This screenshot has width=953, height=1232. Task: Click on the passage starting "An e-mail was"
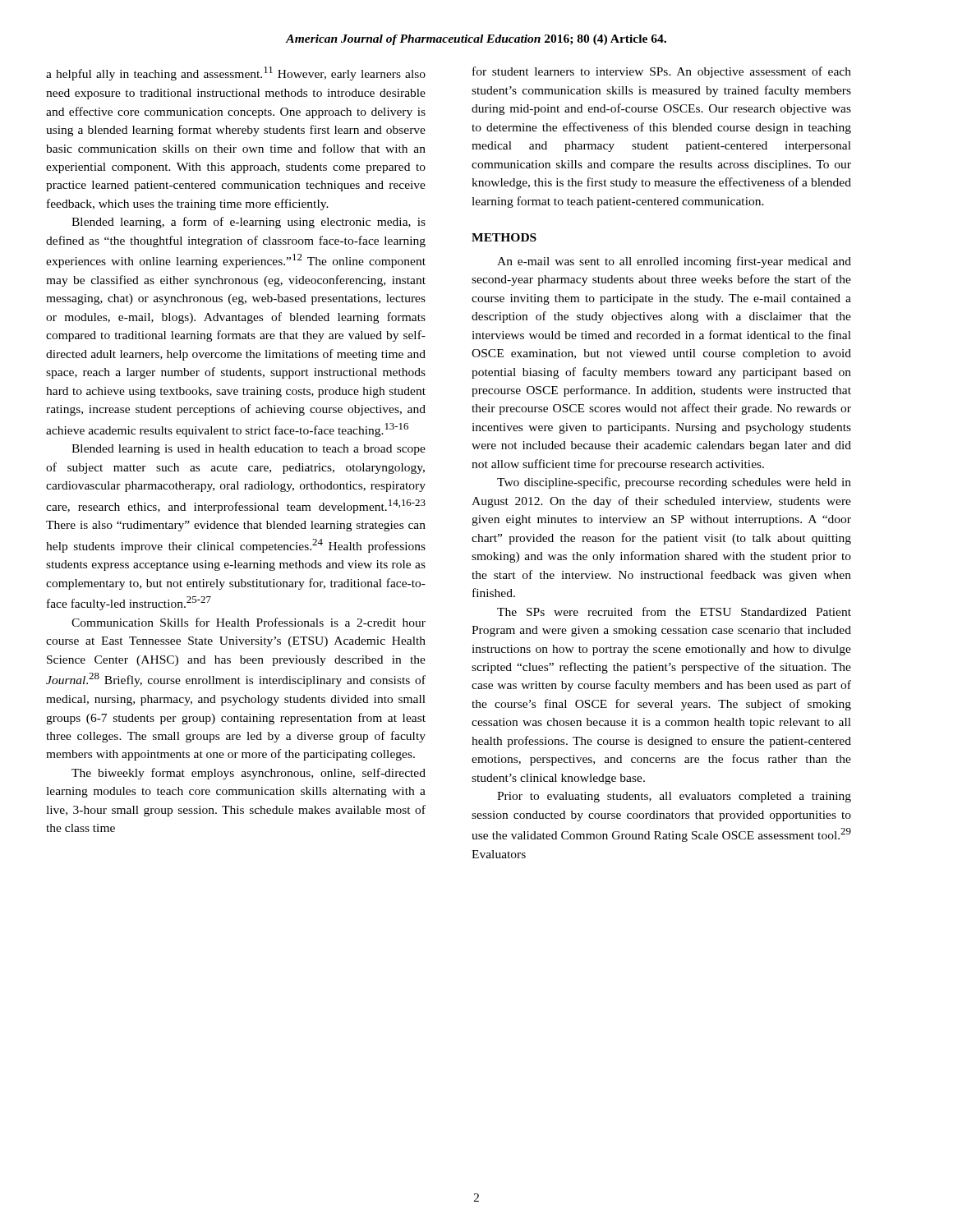point(661,558)
